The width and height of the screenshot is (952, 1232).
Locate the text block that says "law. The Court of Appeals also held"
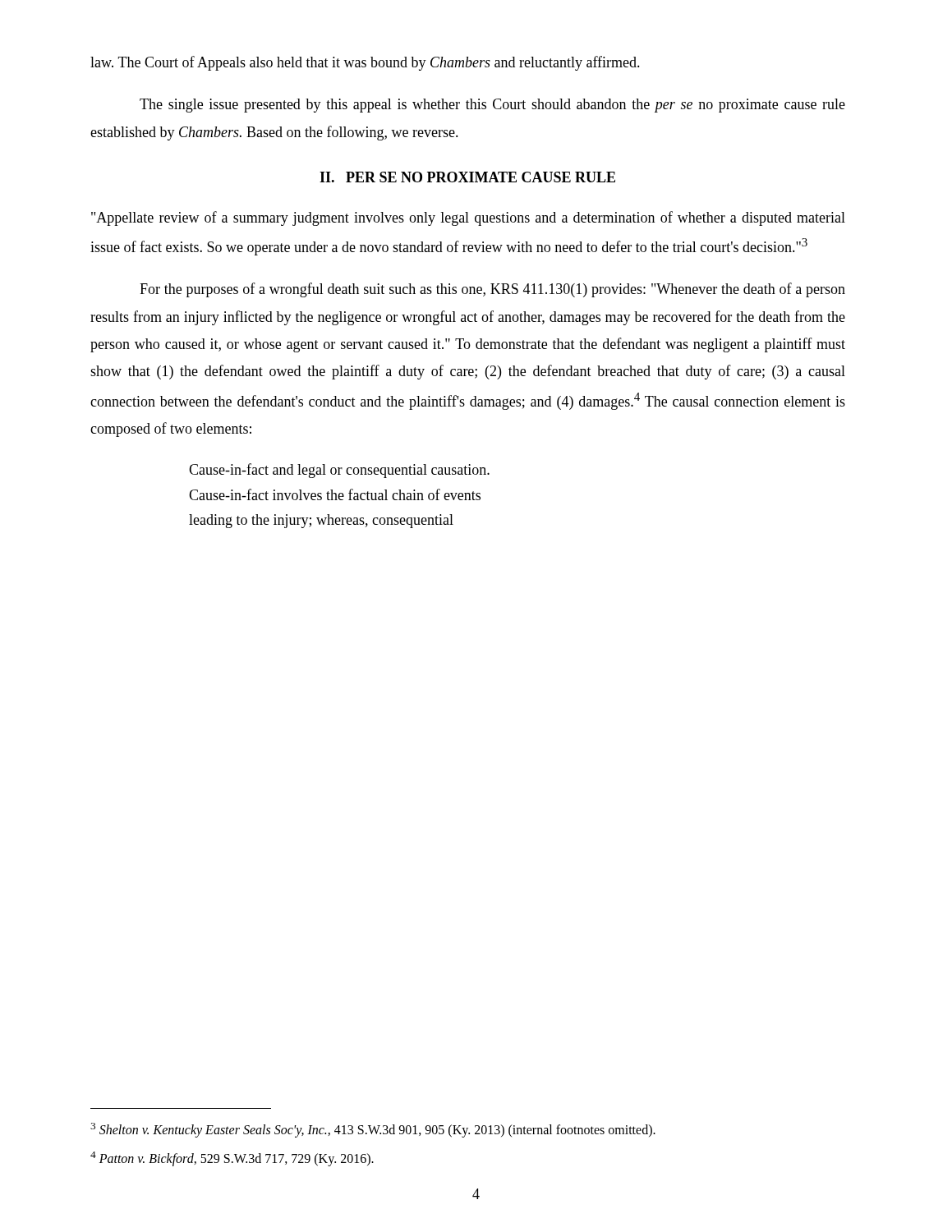point(365,62)
